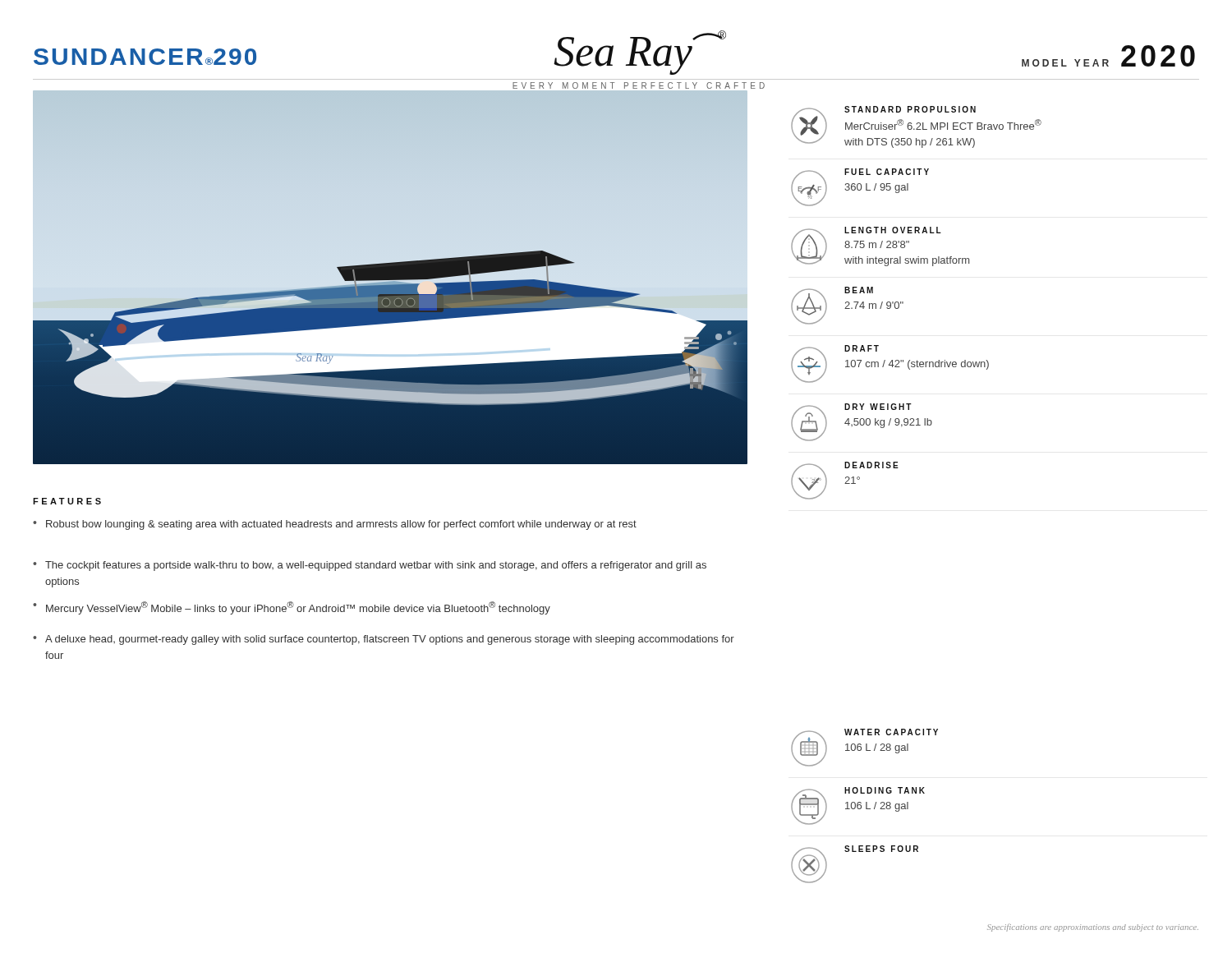The height and width of the screenshot is (953, 1232).
Task: Click a photo
Action: pyautogui.click(x=390, y=277)
